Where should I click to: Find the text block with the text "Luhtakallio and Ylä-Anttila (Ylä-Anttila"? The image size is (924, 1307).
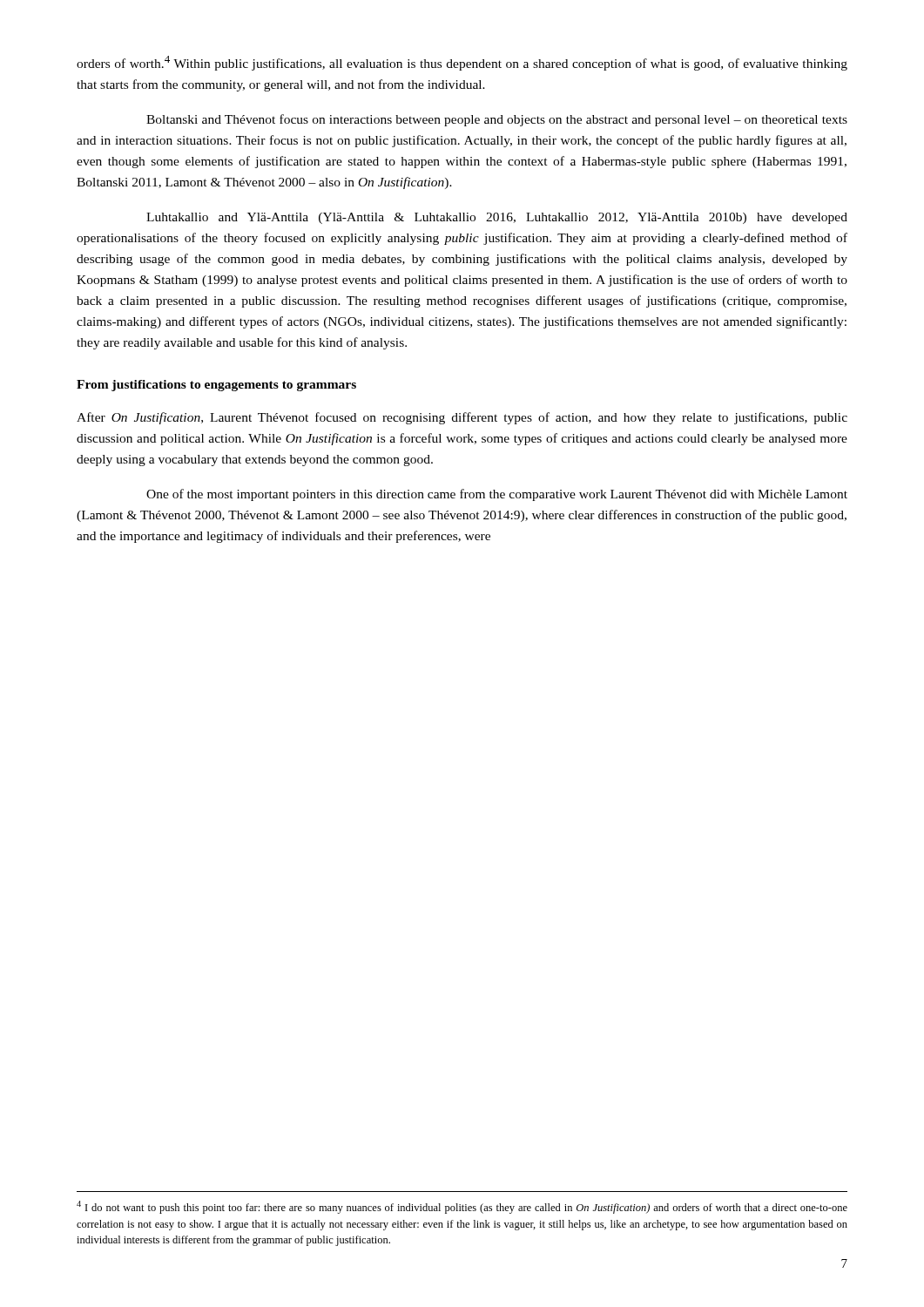(462, 280)
